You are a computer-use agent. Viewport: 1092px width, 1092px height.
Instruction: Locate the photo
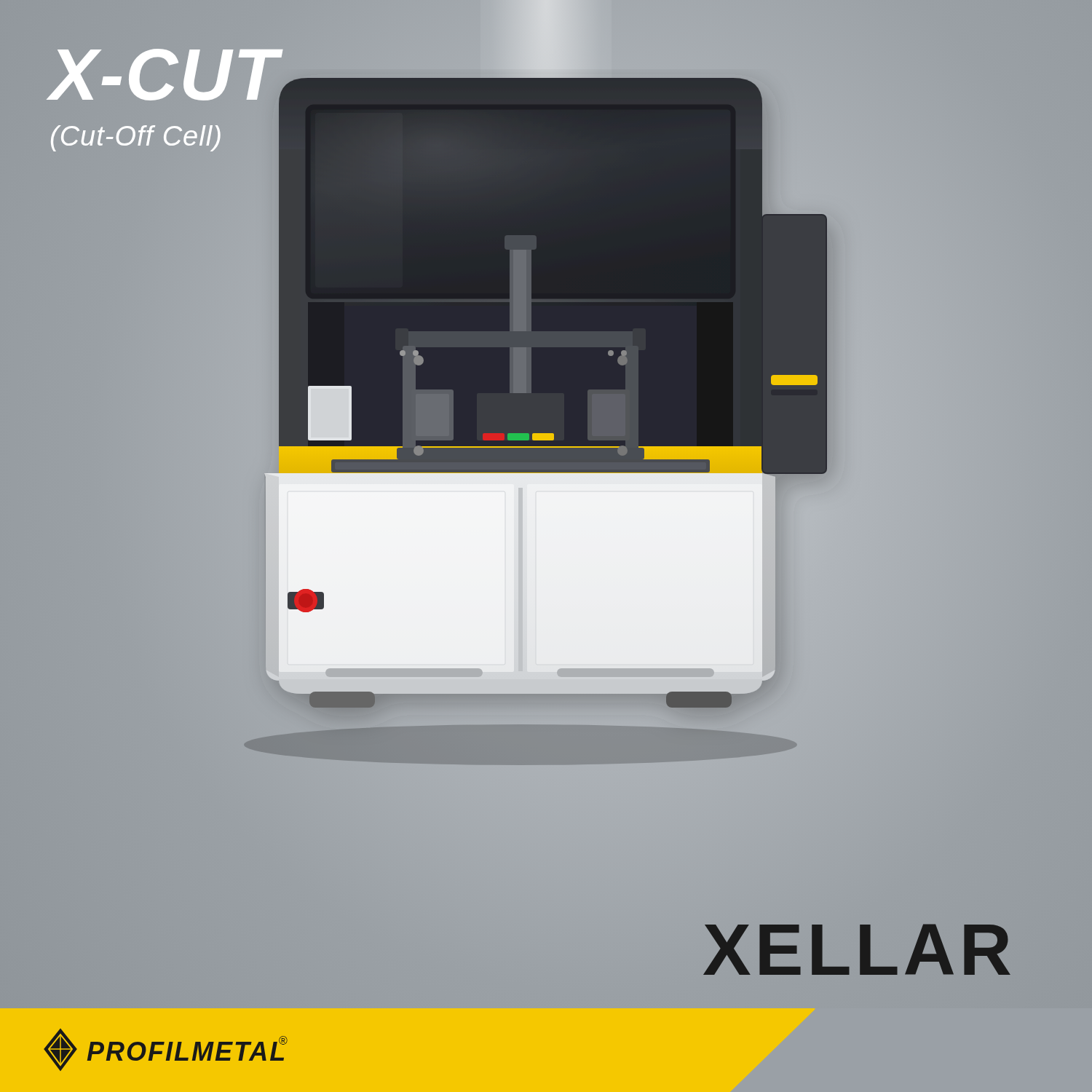coord(535,419)
